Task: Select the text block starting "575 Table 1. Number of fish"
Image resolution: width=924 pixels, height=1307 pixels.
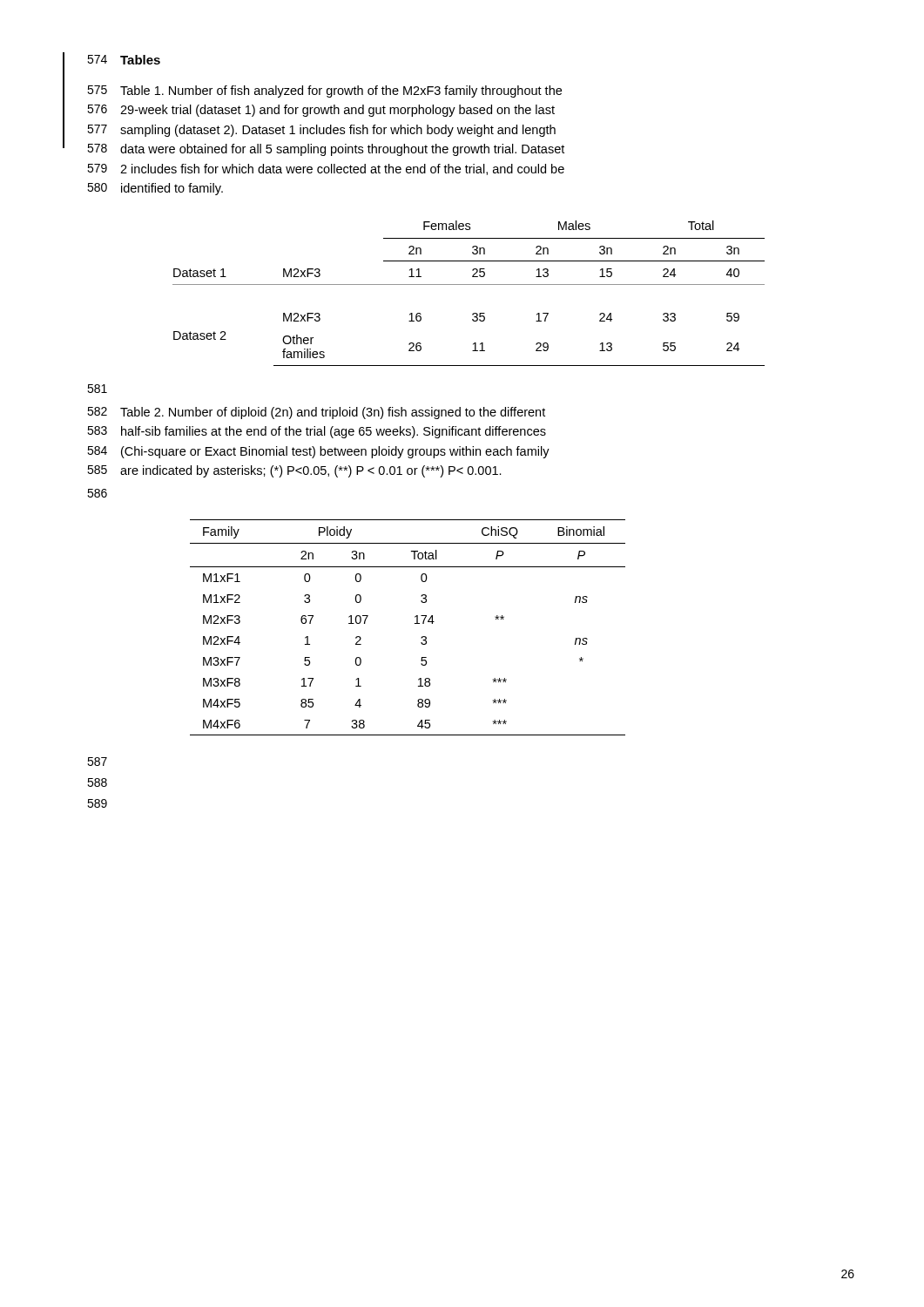Action: coord(462,140)
